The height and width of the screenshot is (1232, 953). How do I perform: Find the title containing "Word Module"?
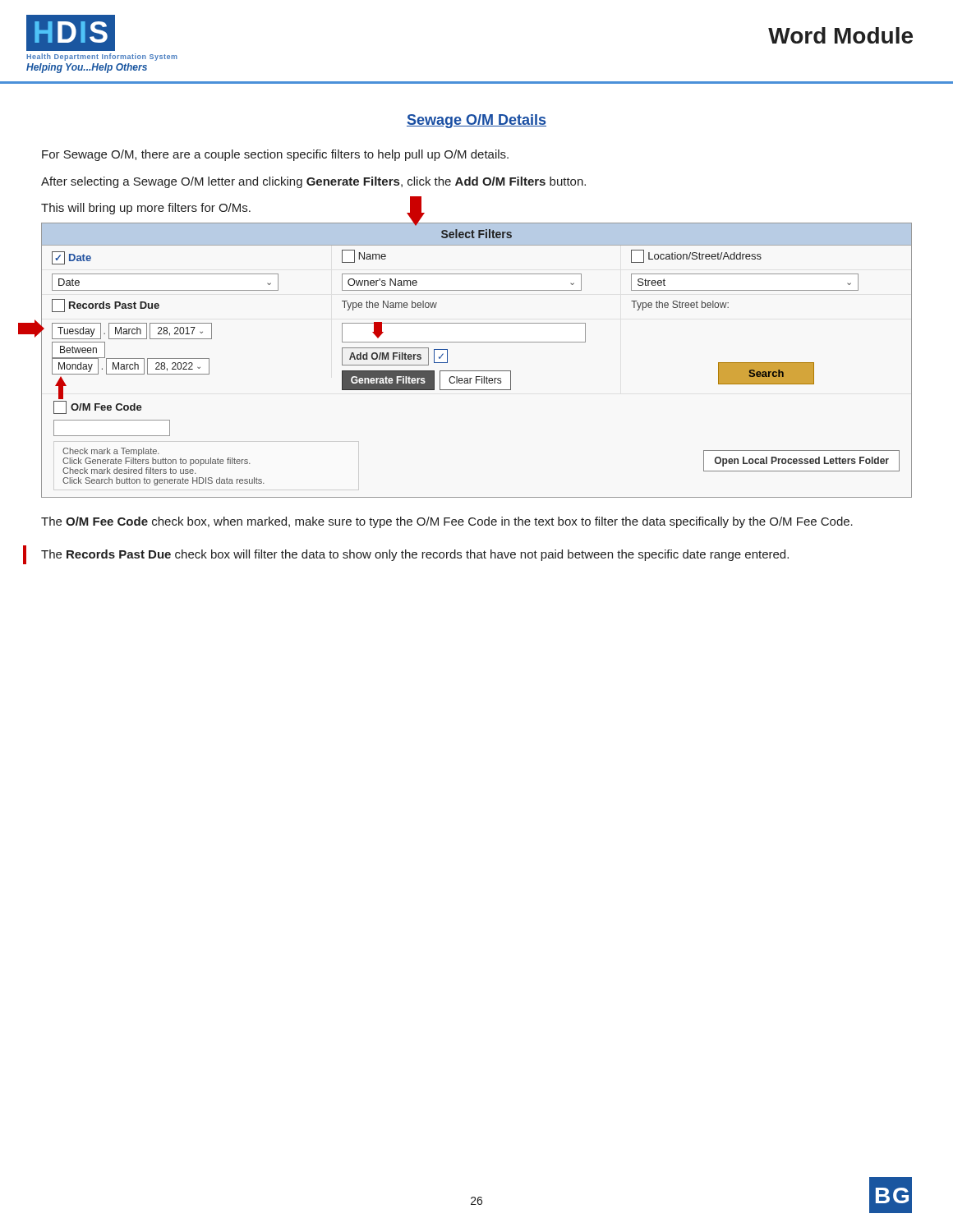841,36
